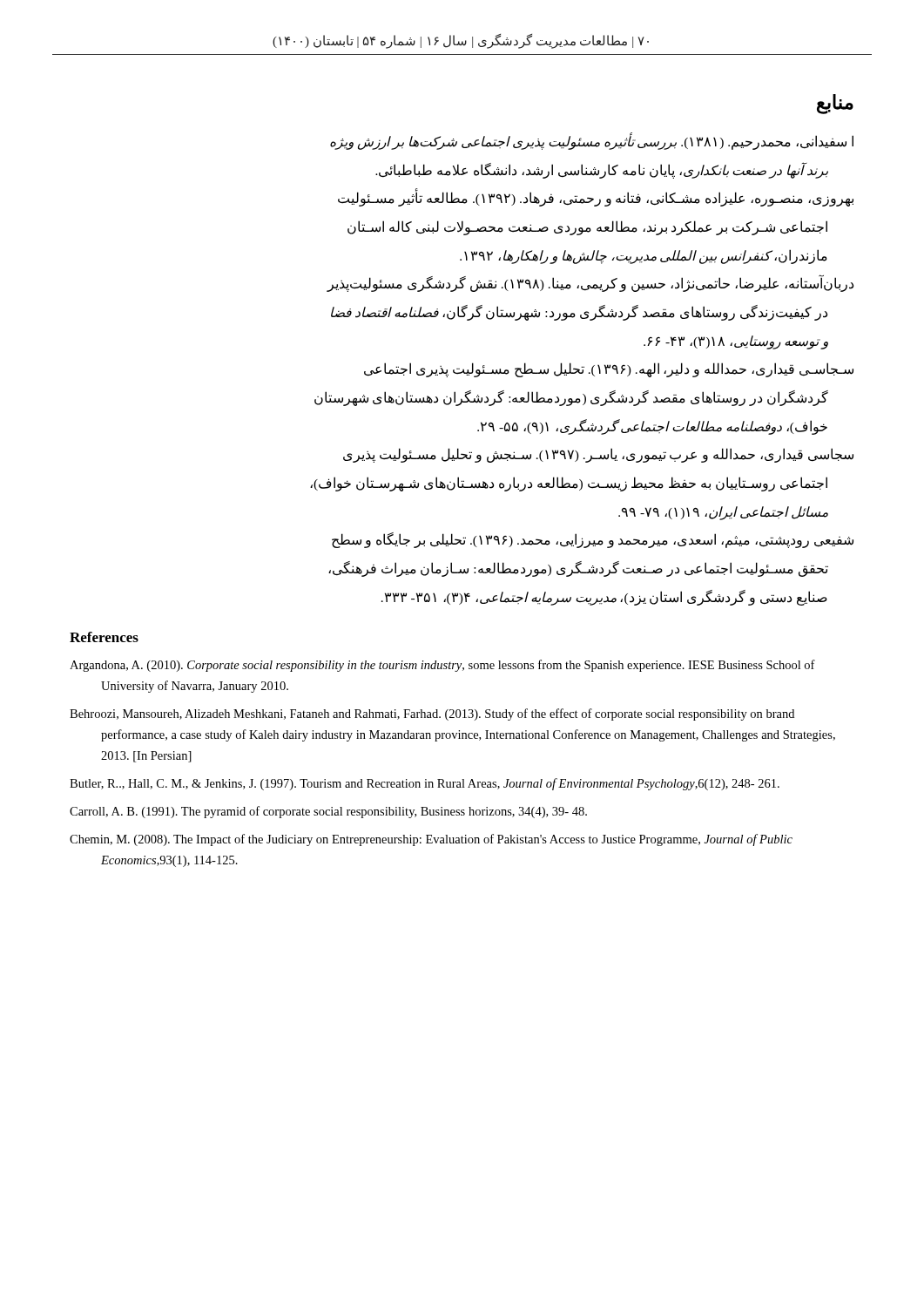Screen dimensions: 1307x924
Task: Locate the list item that says "Behroozi, Mansoureh, Alizadeh Meshkani, Fataneh and Rahmati, Farhad."
Action: 462,736
